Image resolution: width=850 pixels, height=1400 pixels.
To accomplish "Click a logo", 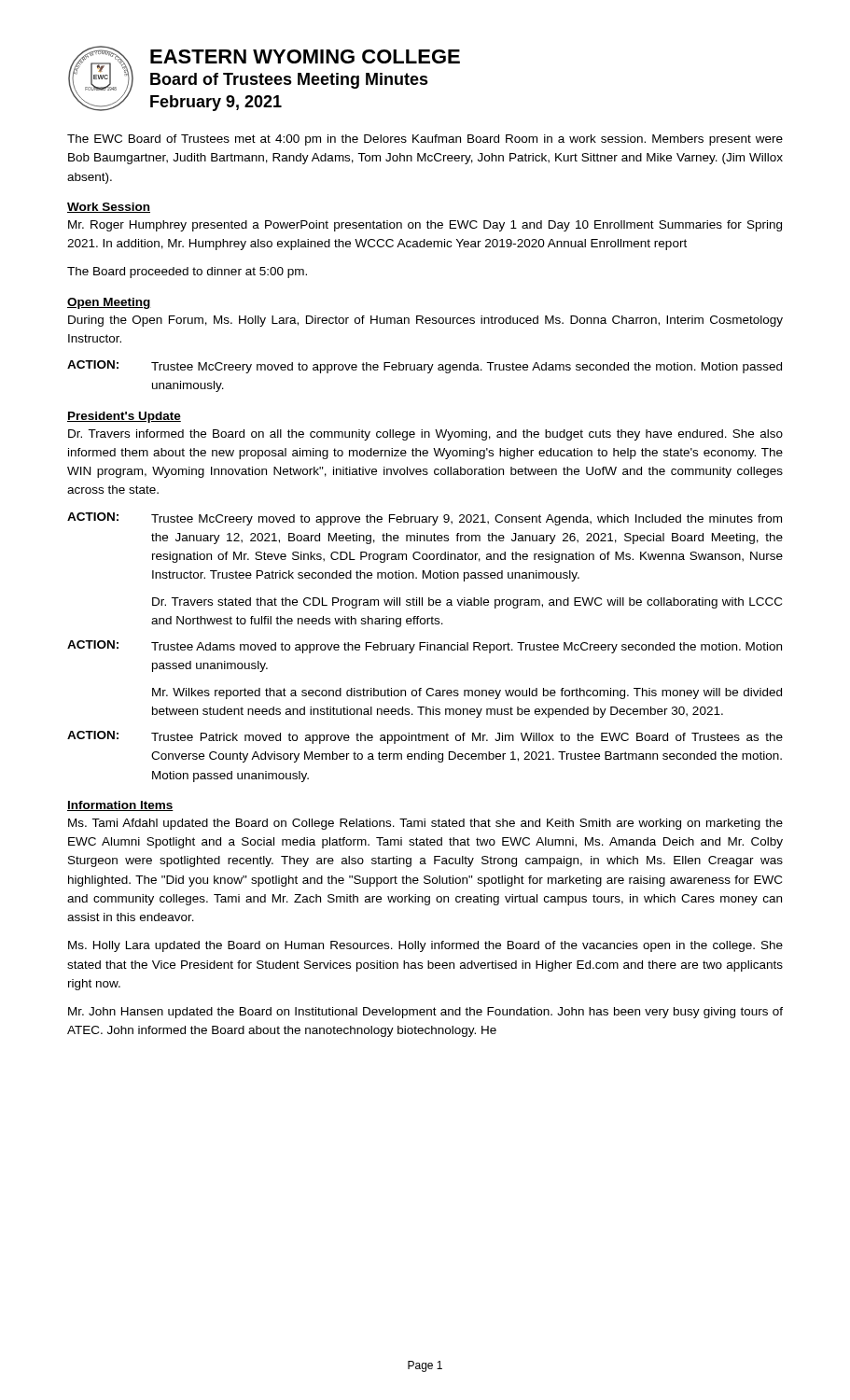I will pos(101,78).
